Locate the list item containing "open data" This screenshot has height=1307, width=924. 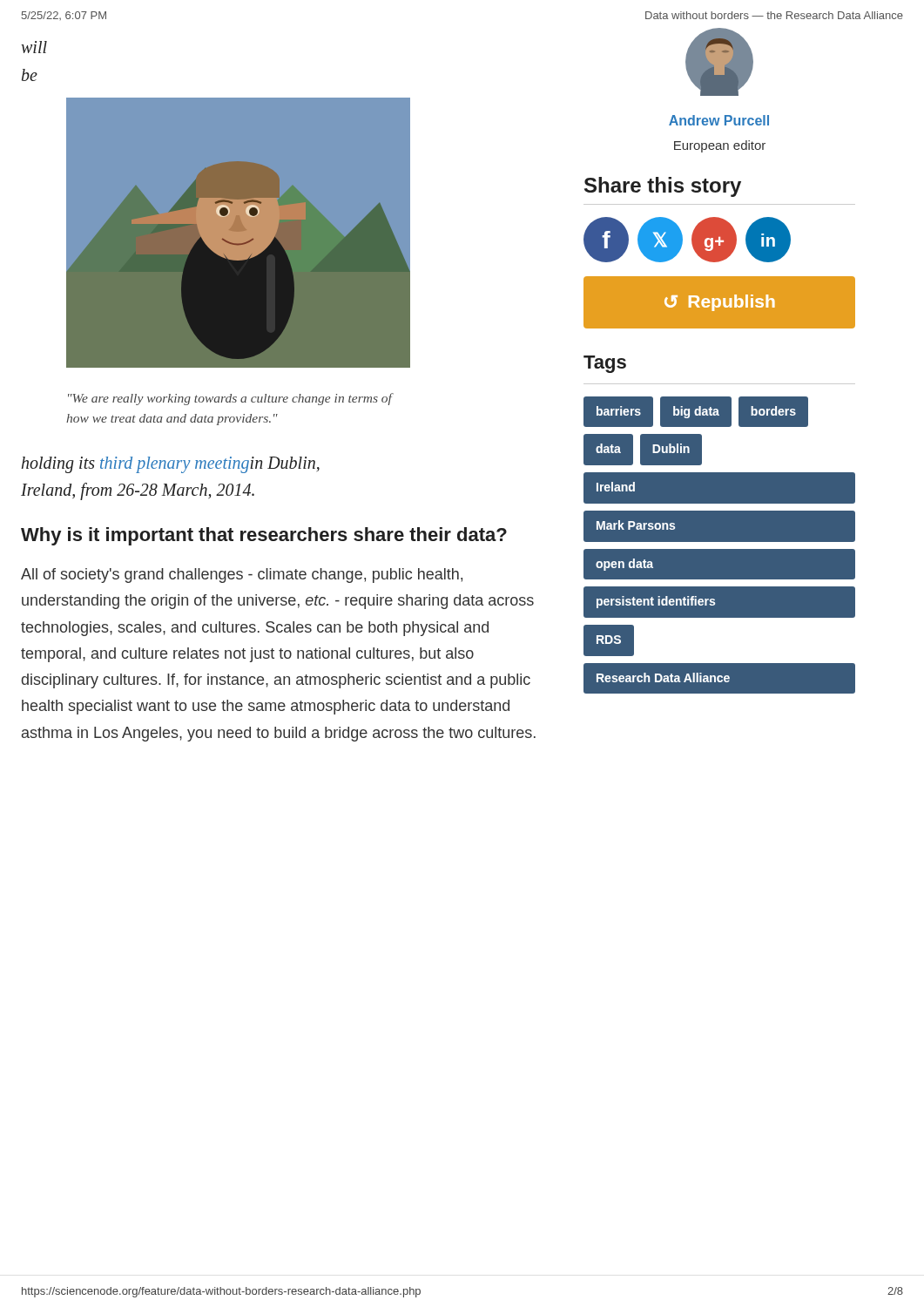[624, 563]
